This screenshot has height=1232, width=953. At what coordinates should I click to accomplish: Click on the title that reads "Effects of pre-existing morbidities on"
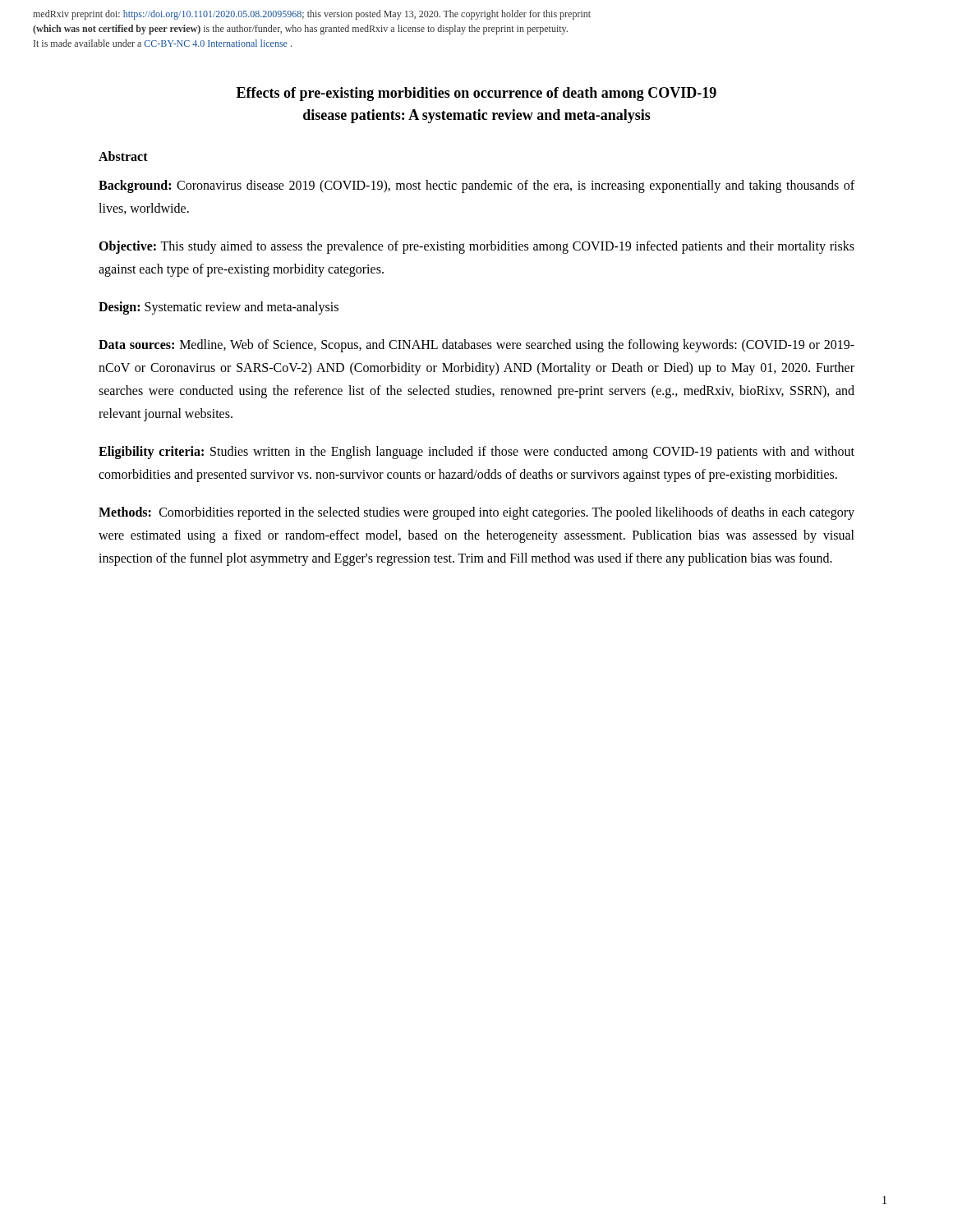tap(476, 104)
